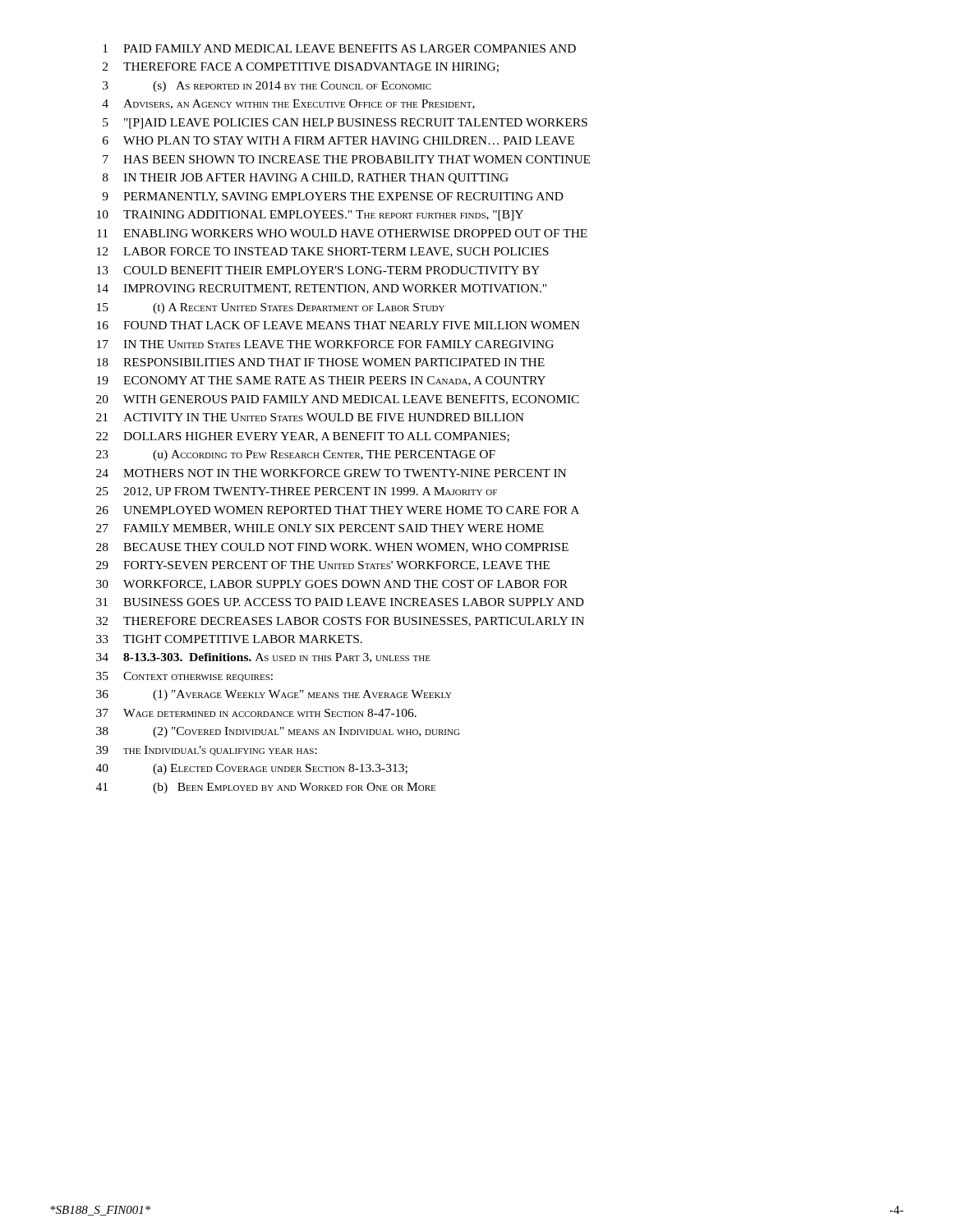Where is the passage that starts "38 (2) "Covered Individual" means an Individual who,"?
953x1232 pixels.
[278, 732]
